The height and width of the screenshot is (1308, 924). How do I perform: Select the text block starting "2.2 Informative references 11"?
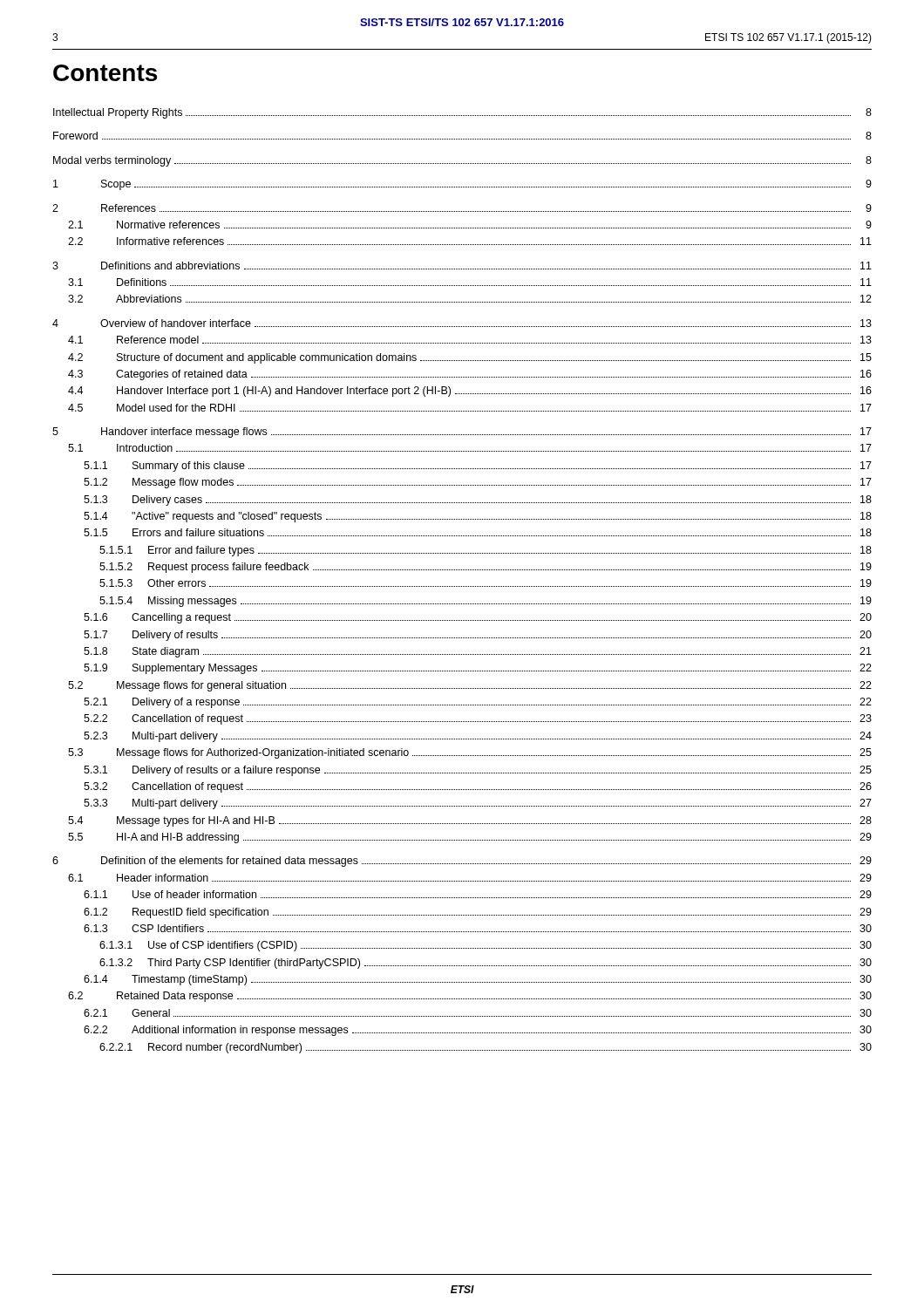coord(462,242)
